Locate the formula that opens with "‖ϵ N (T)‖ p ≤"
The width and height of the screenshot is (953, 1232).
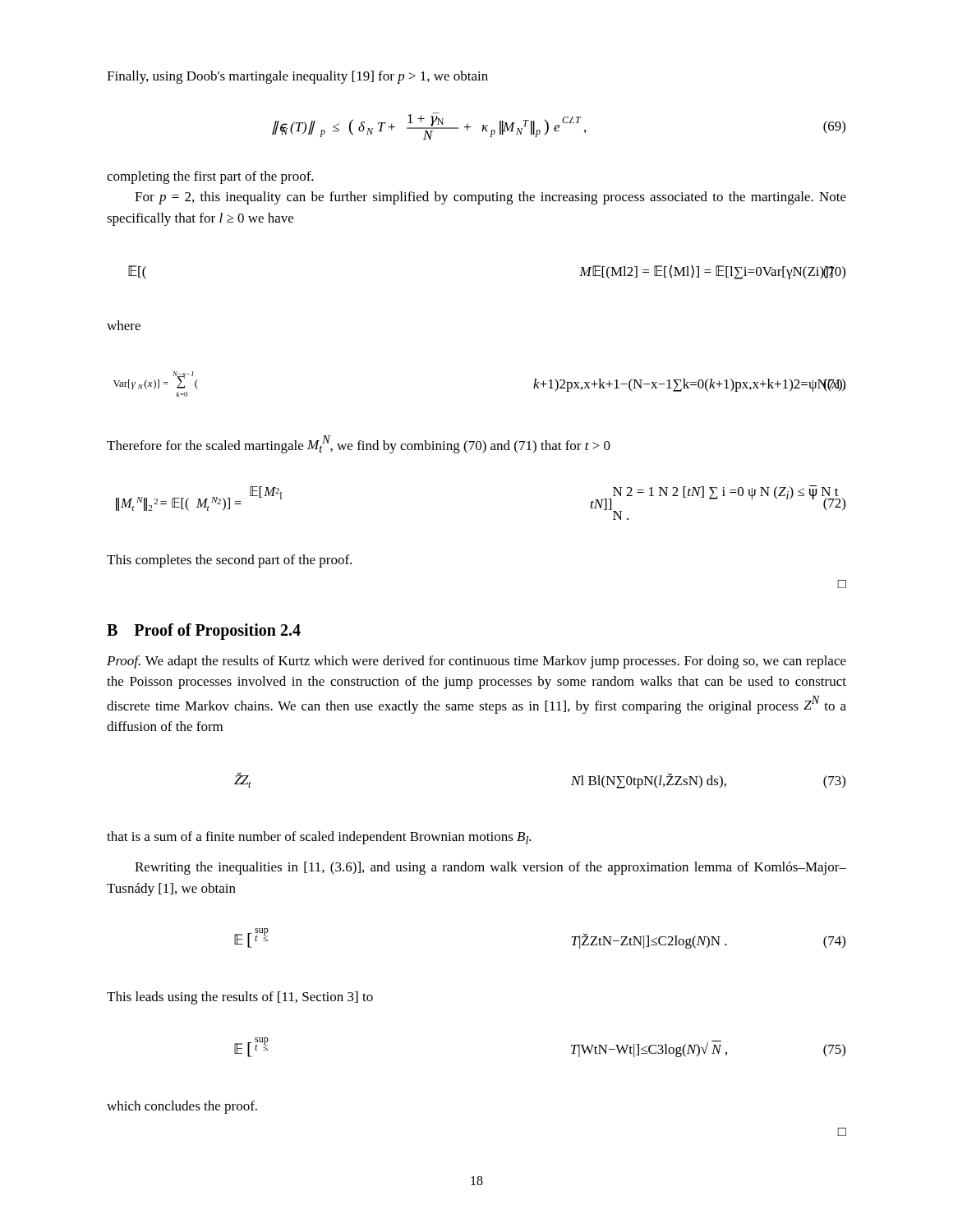click(555, 126)
